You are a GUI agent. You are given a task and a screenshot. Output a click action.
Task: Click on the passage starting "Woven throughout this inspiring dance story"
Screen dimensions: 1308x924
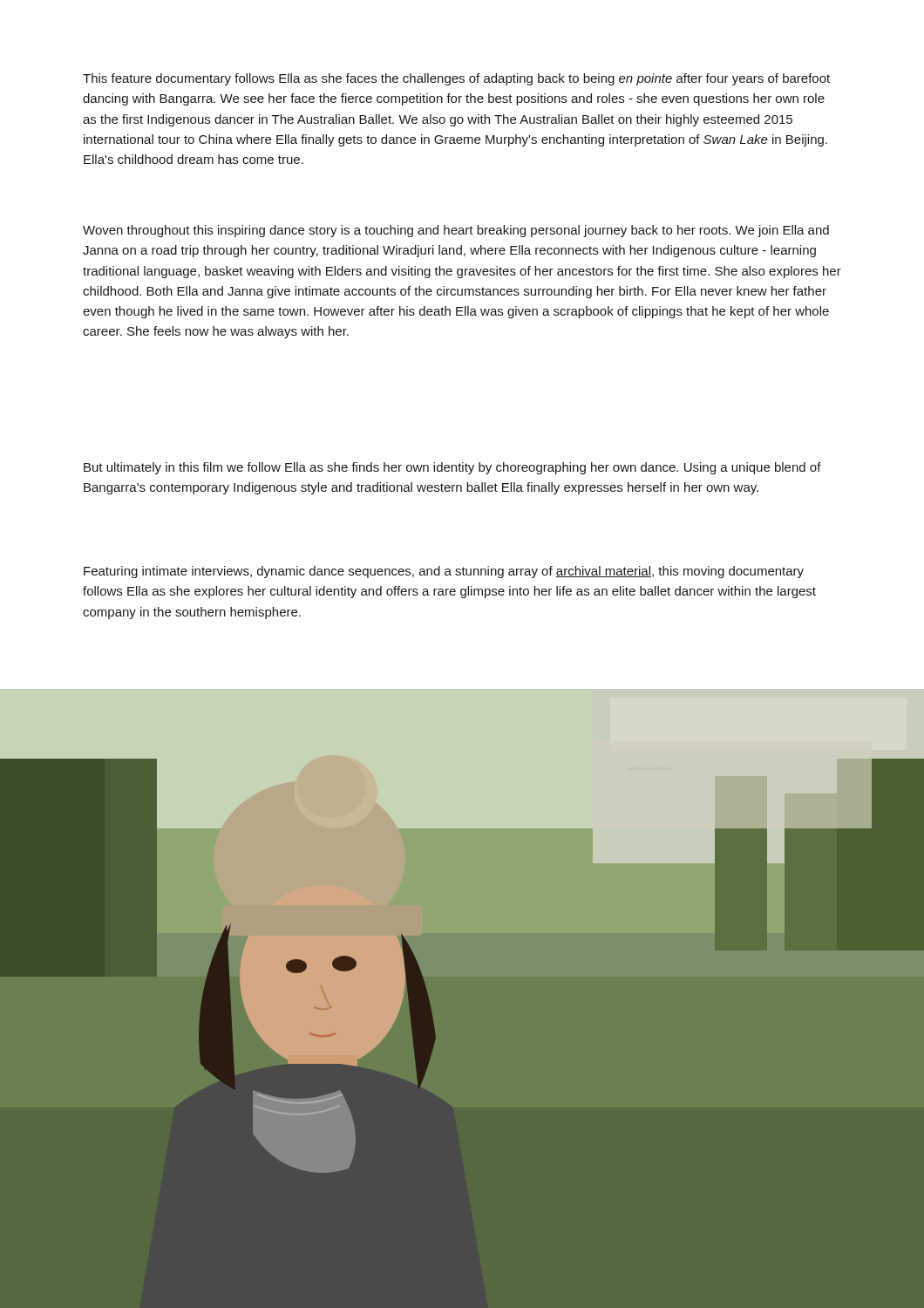pyautogui.click(x=462, y=280)
